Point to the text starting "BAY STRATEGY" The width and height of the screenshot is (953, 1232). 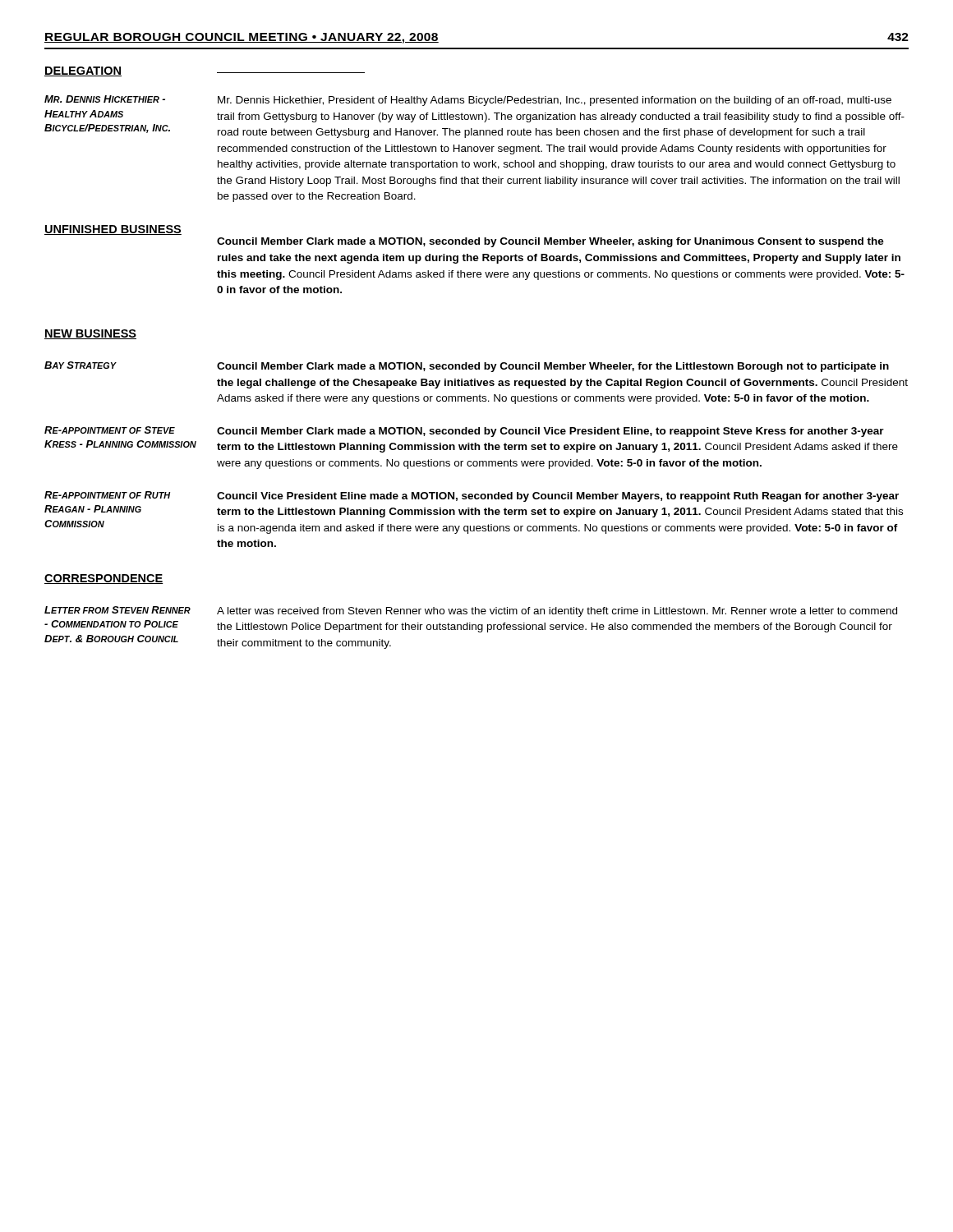tap(123, 365)
